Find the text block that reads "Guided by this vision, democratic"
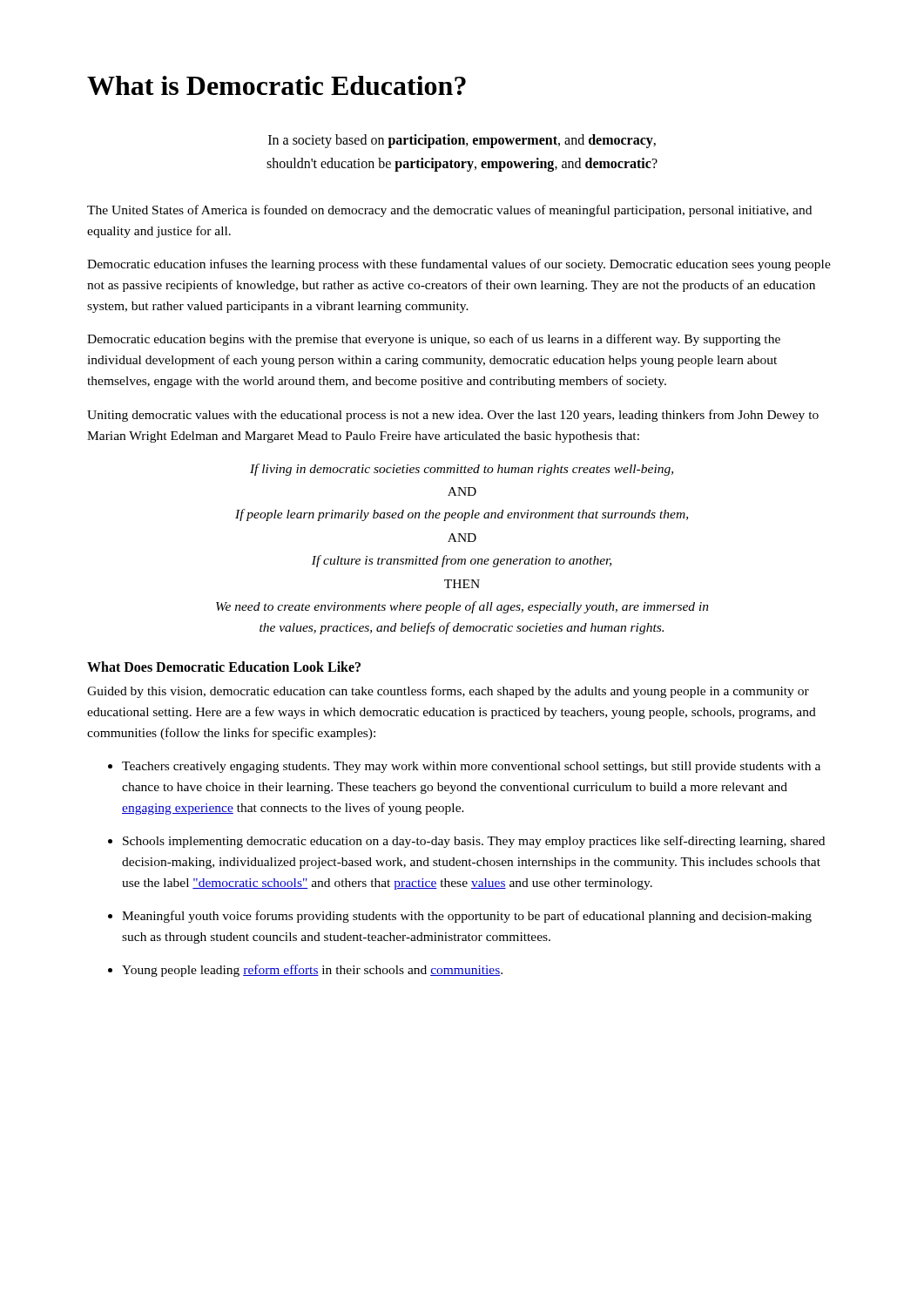This screenshot has width=924, height=1307. 451,712
